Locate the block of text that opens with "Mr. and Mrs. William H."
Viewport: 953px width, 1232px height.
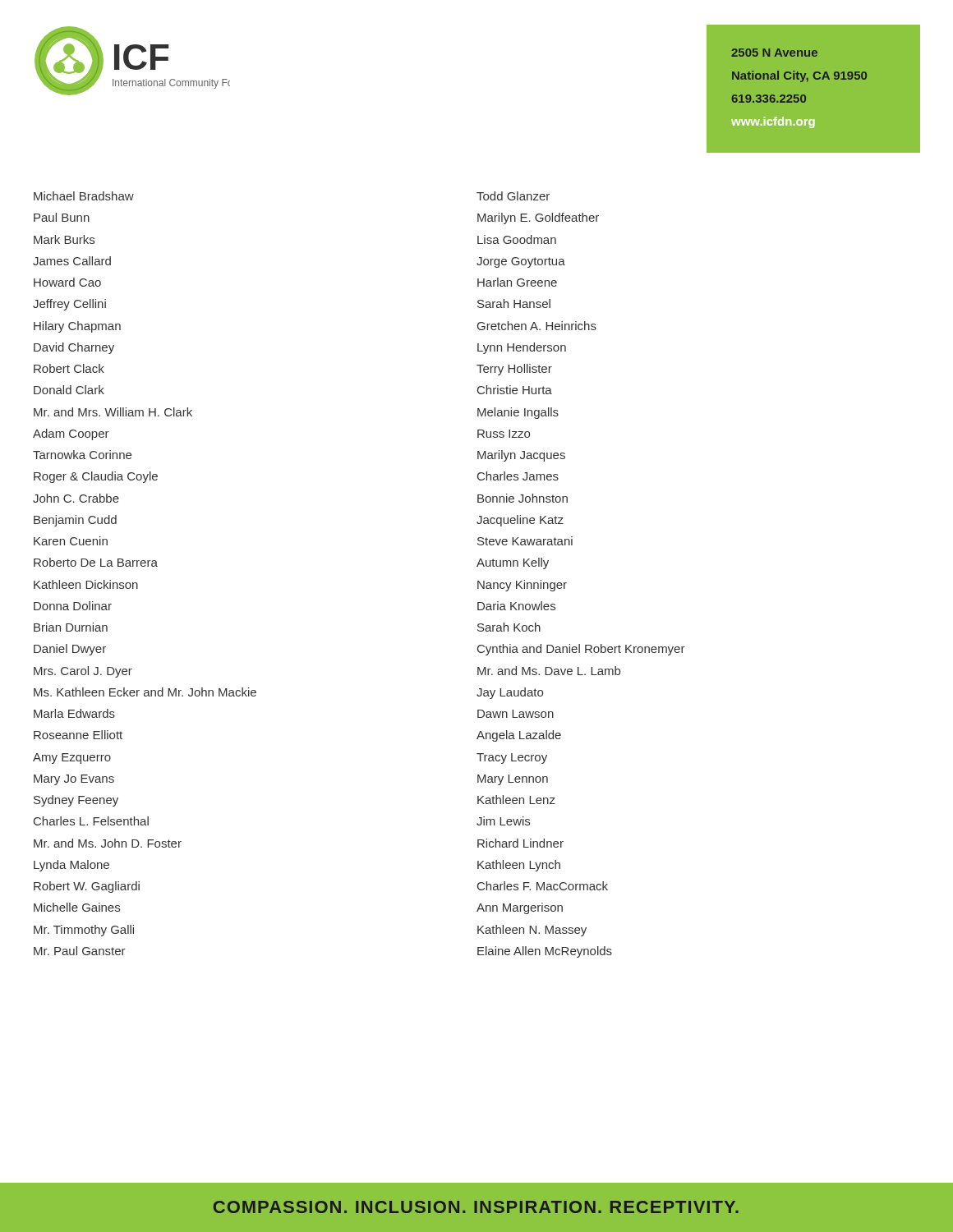[x=113, y=411]
